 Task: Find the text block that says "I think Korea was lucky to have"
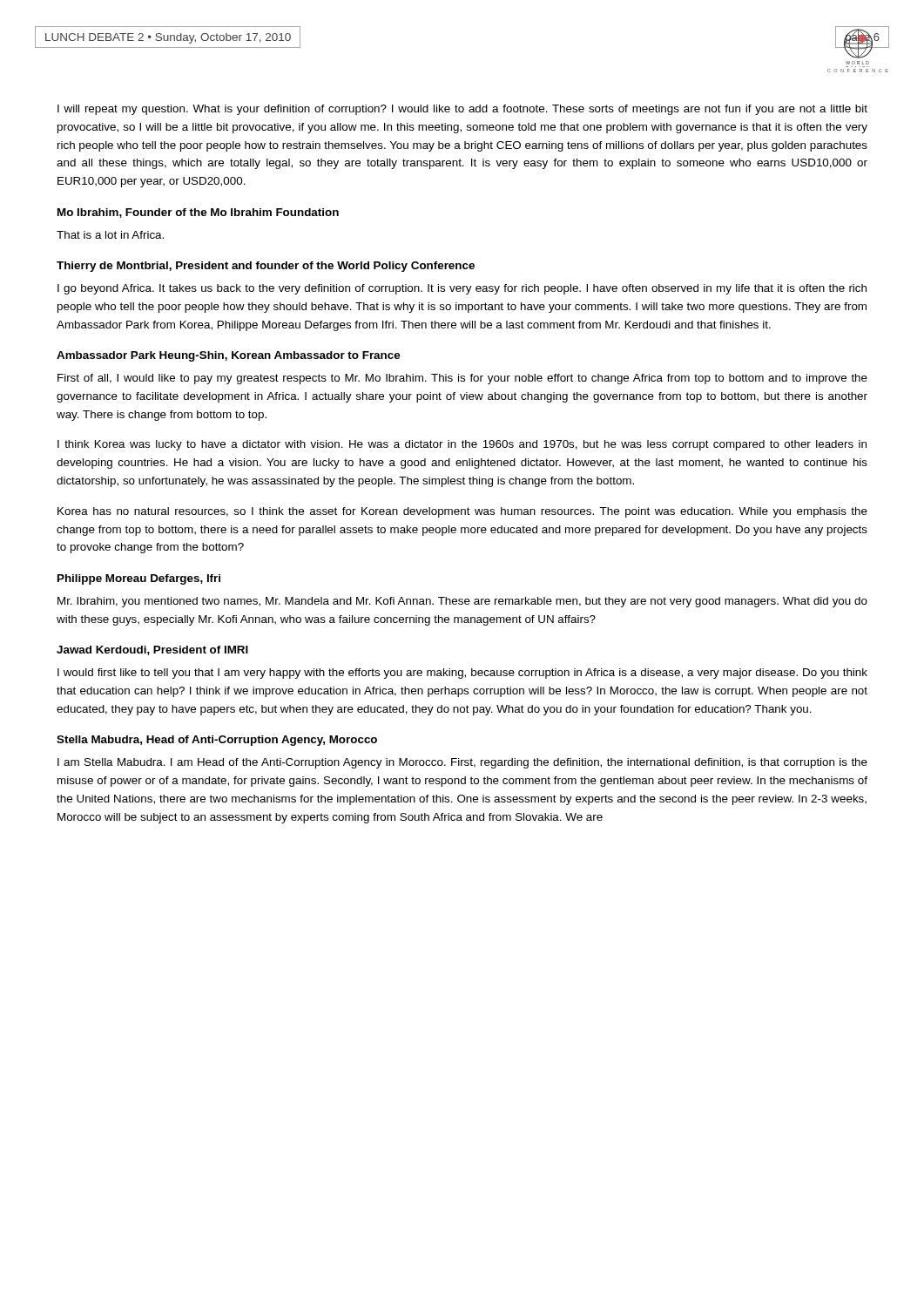click(x=462, y=462)
